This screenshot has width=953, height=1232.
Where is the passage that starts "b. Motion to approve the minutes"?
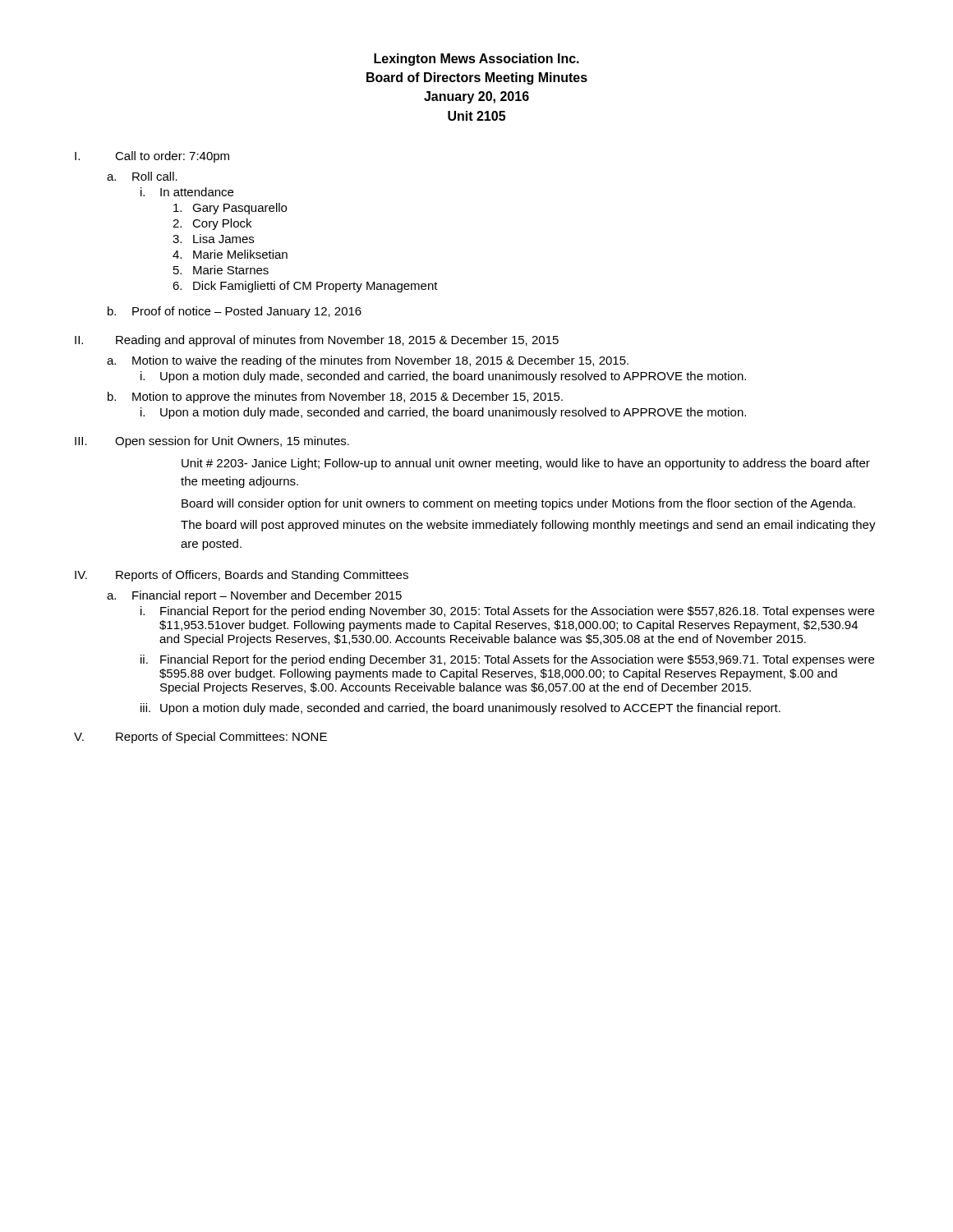click(493, 396)
